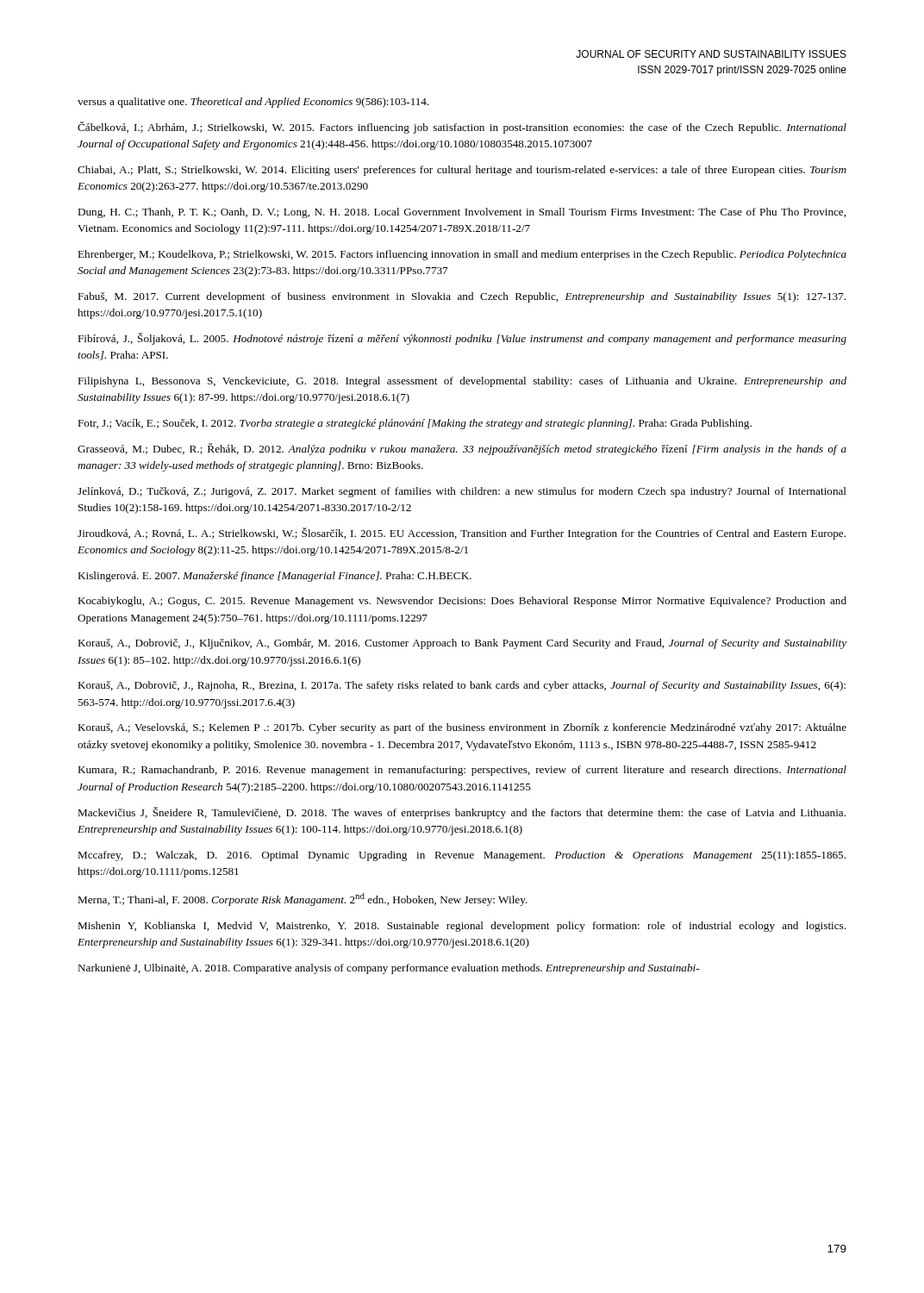Click on the text block that says "Ehrenberger, M.; Koudelkova, P.; Strielkowski, W. 2015."
The width and height of the screenshot is (924, 1293).
[462, 262]
